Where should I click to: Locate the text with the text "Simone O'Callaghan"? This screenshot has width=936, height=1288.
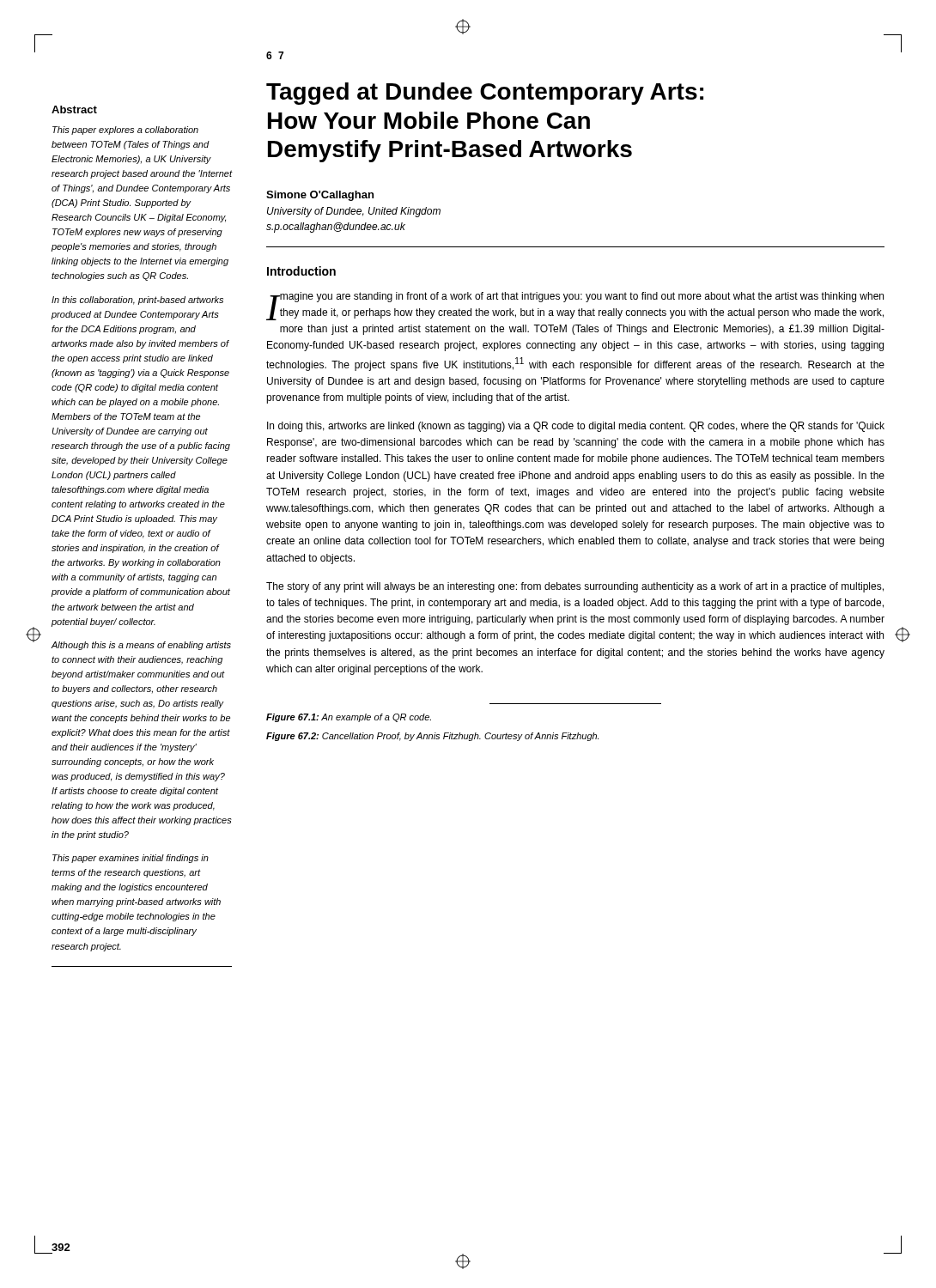point(320,194)
